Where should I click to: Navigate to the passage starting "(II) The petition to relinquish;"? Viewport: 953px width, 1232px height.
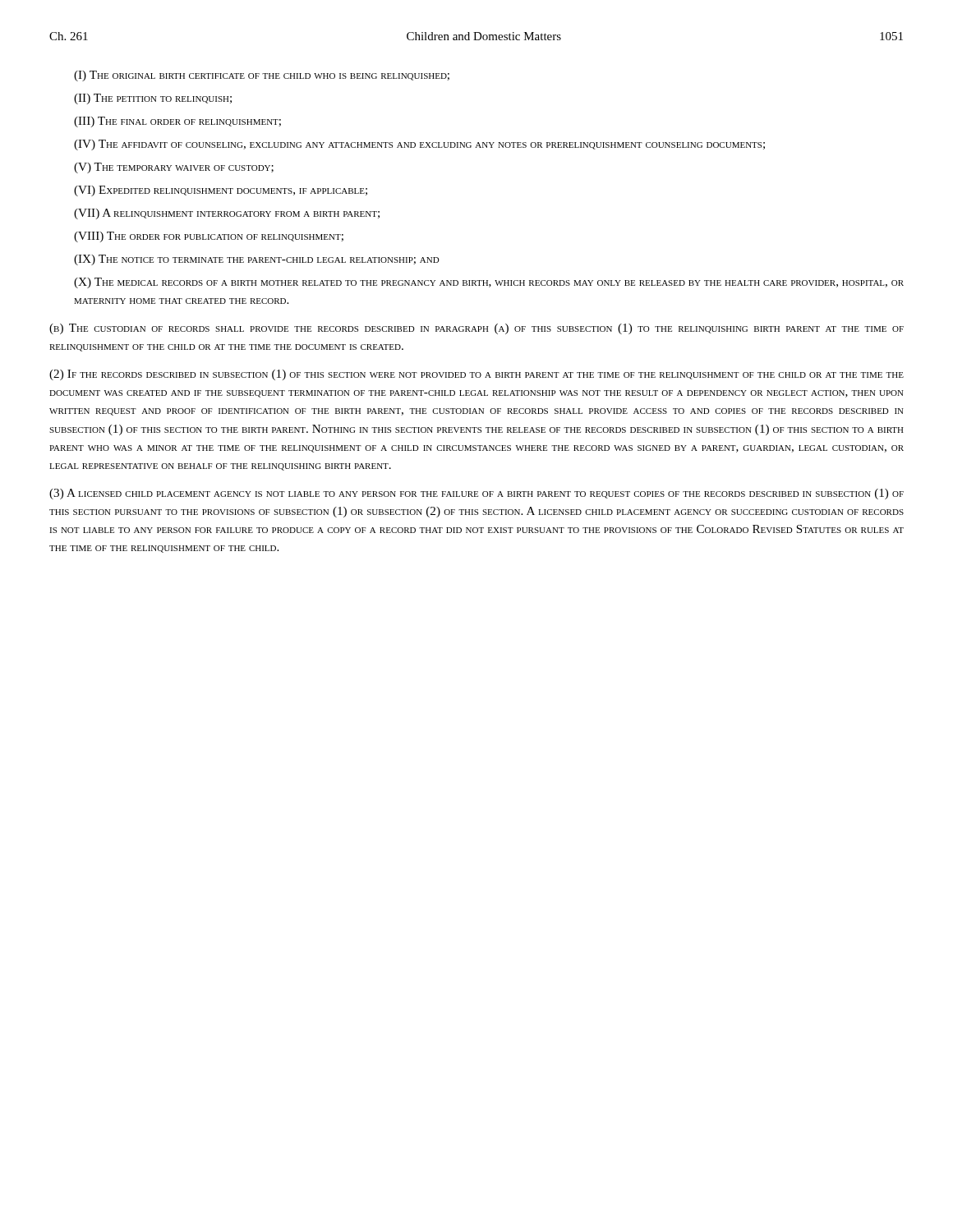pyautogui.click(x=153, y=97)
